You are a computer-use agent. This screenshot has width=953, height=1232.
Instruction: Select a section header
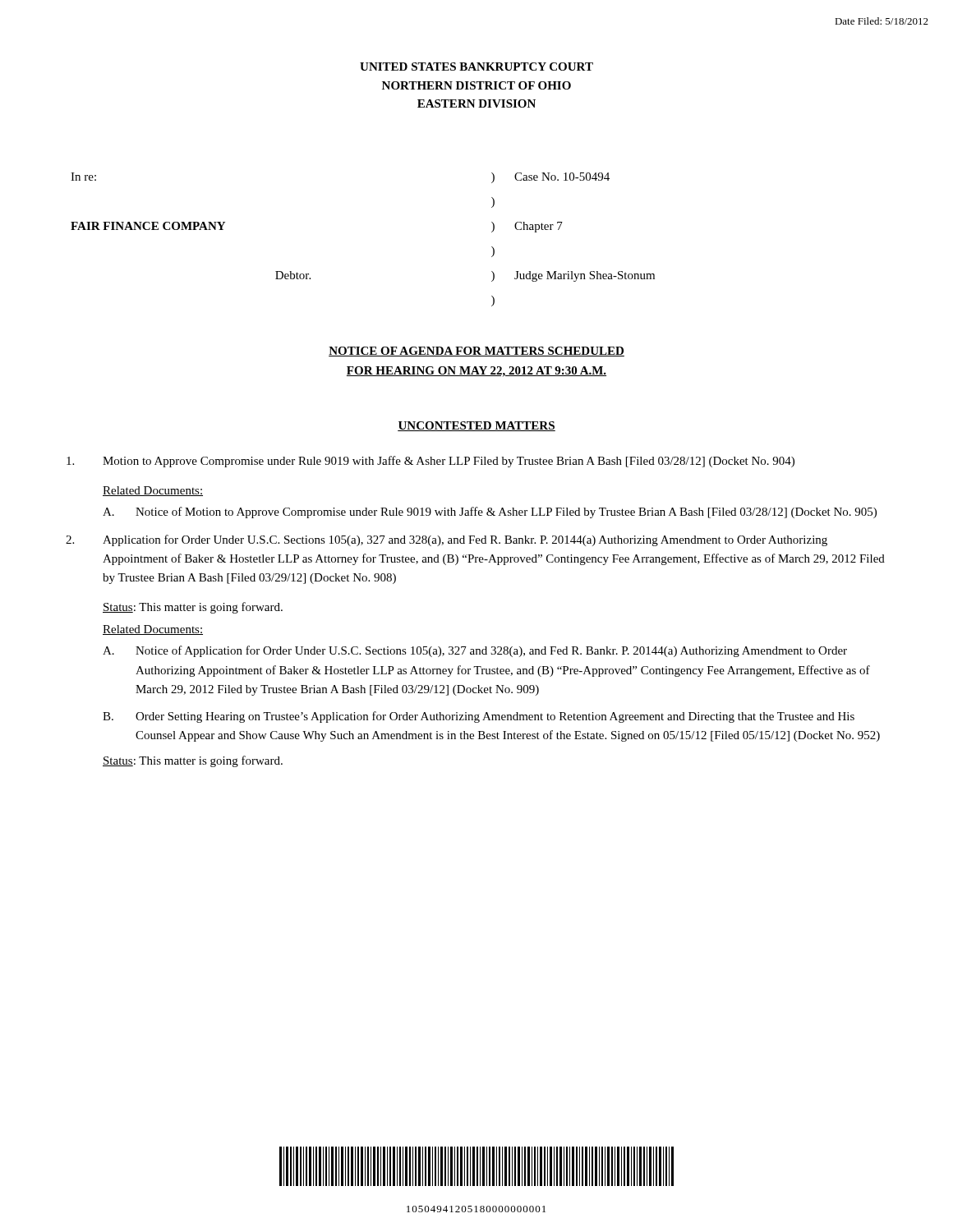476,425
